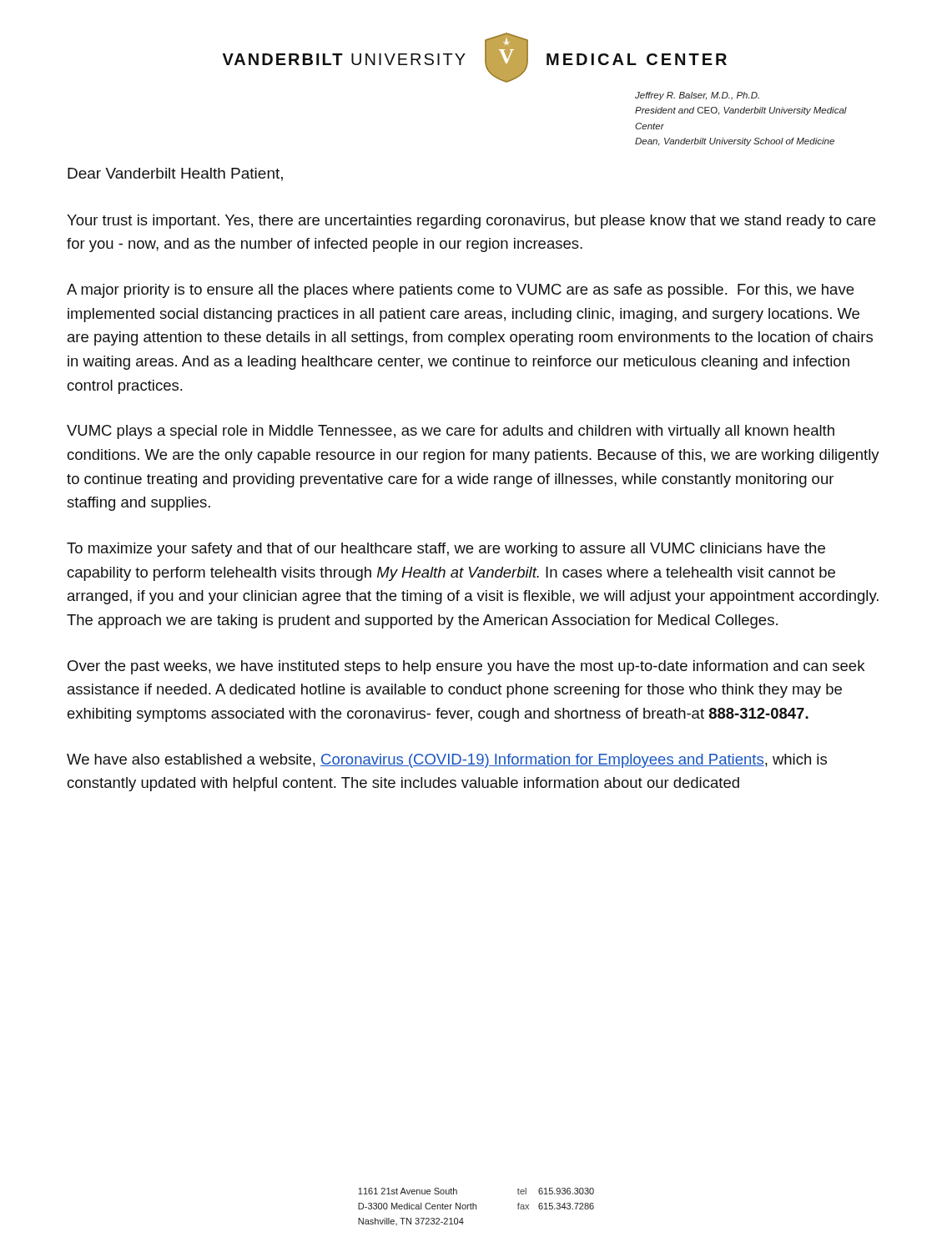Screen dimensions: 1252x952
Task: Click on the text block with the text "VUMC plays a"
Action: pyautogui.click(x=473, y=466)
